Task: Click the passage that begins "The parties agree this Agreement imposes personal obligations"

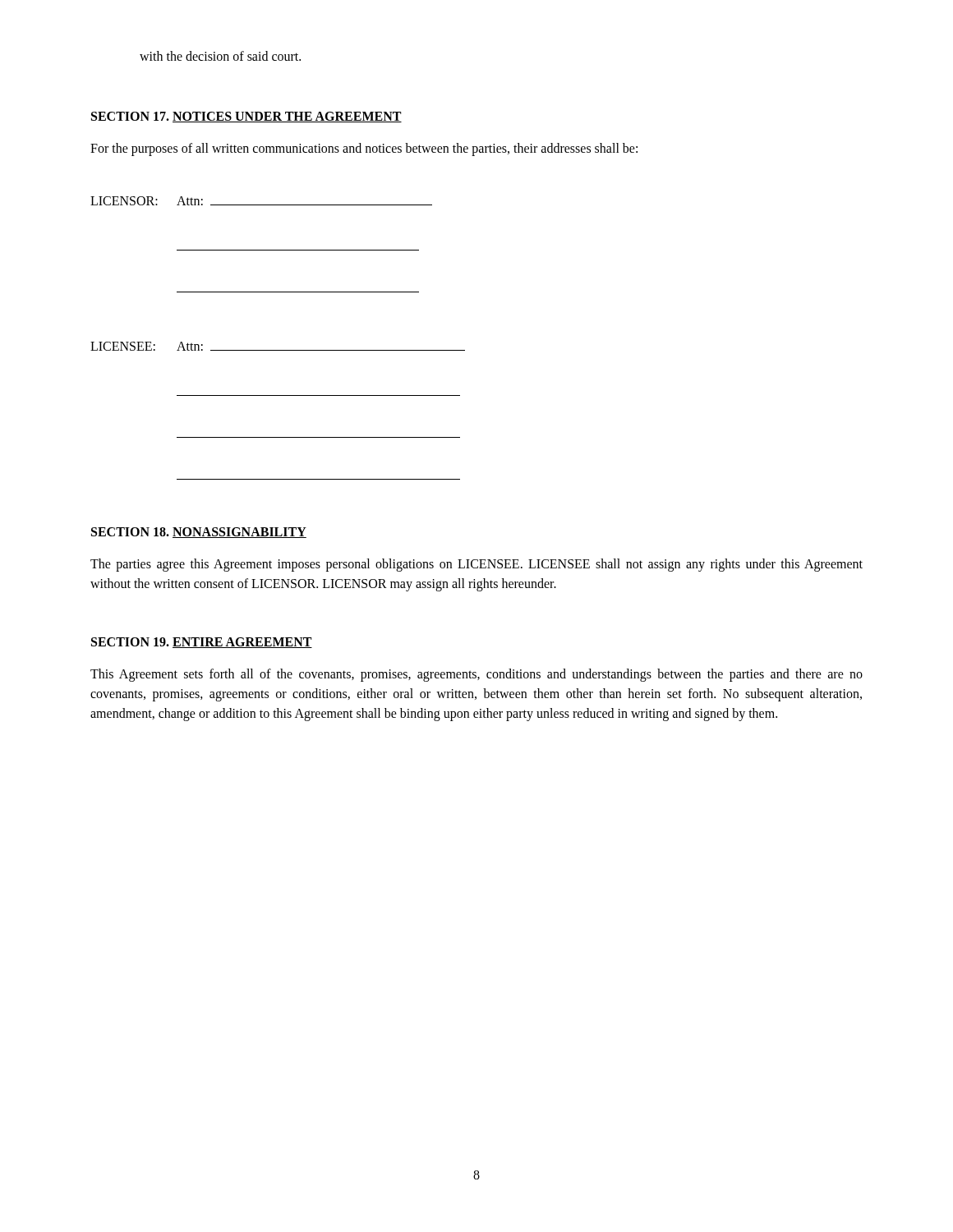Action: click(476, 574)
